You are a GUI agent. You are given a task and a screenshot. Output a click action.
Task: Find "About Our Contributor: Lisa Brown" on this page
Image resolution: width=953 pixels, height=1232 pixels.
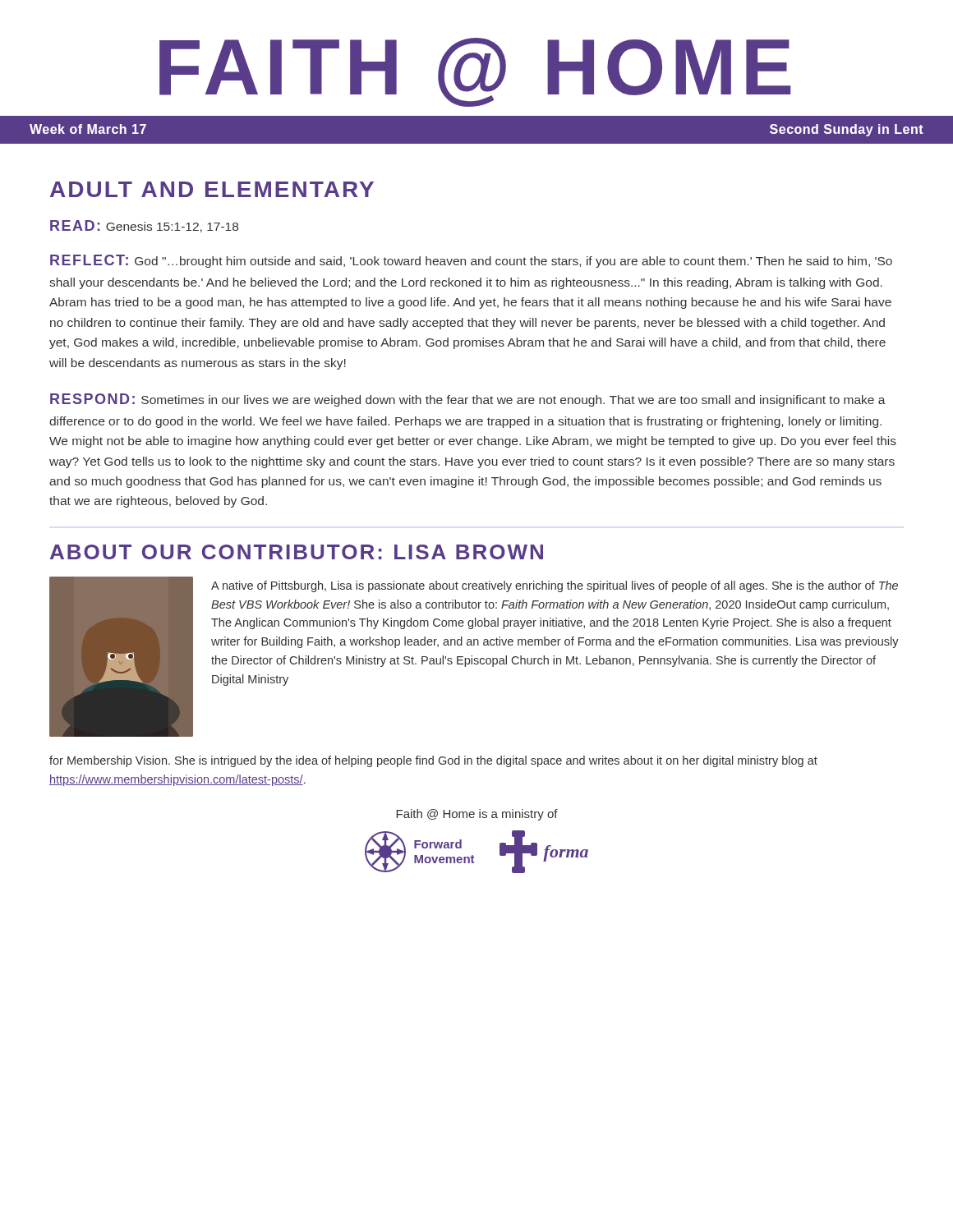click(x=476, y=546)
